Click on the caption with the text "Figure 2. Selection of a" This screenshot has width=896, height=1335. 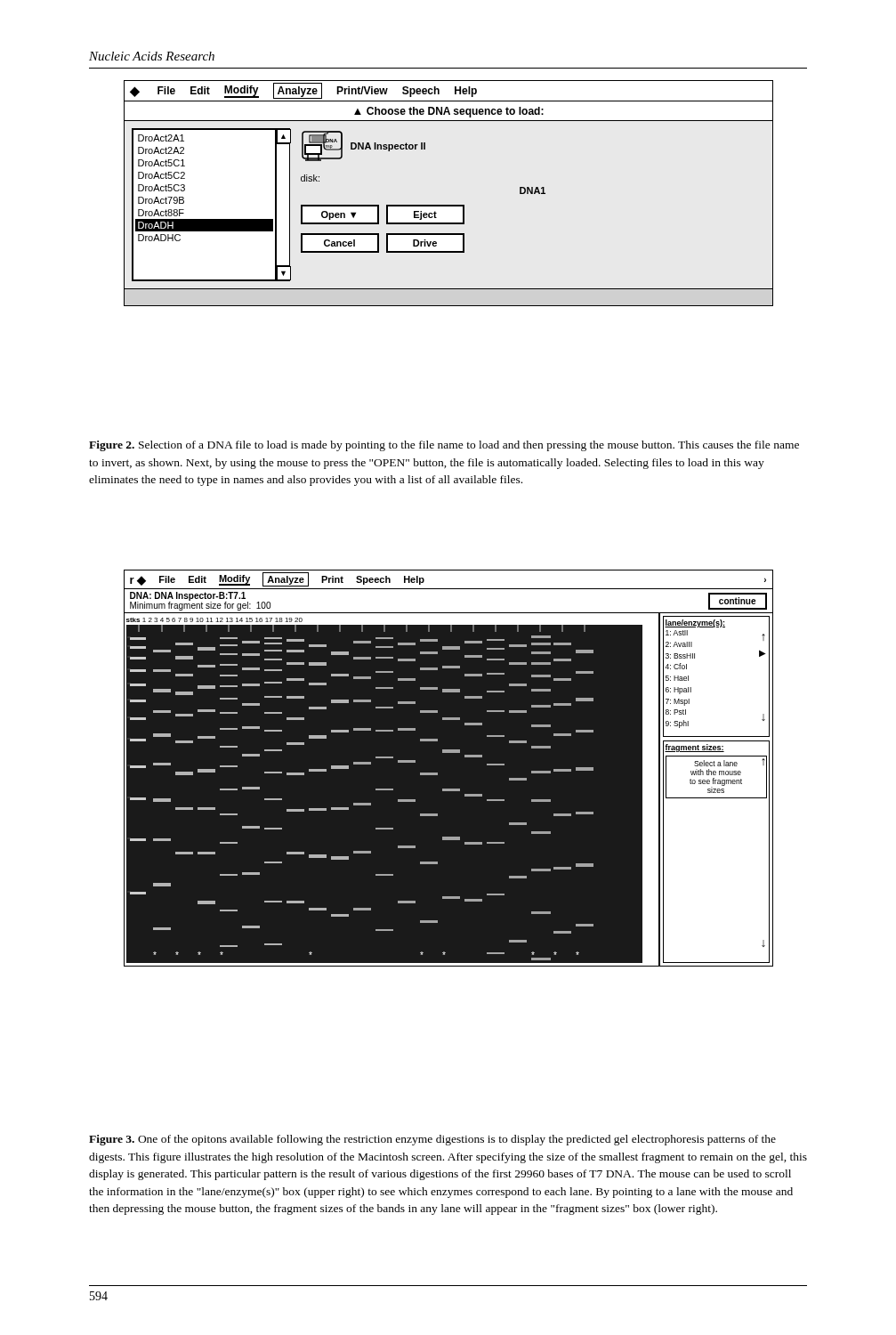click(444, 462)
